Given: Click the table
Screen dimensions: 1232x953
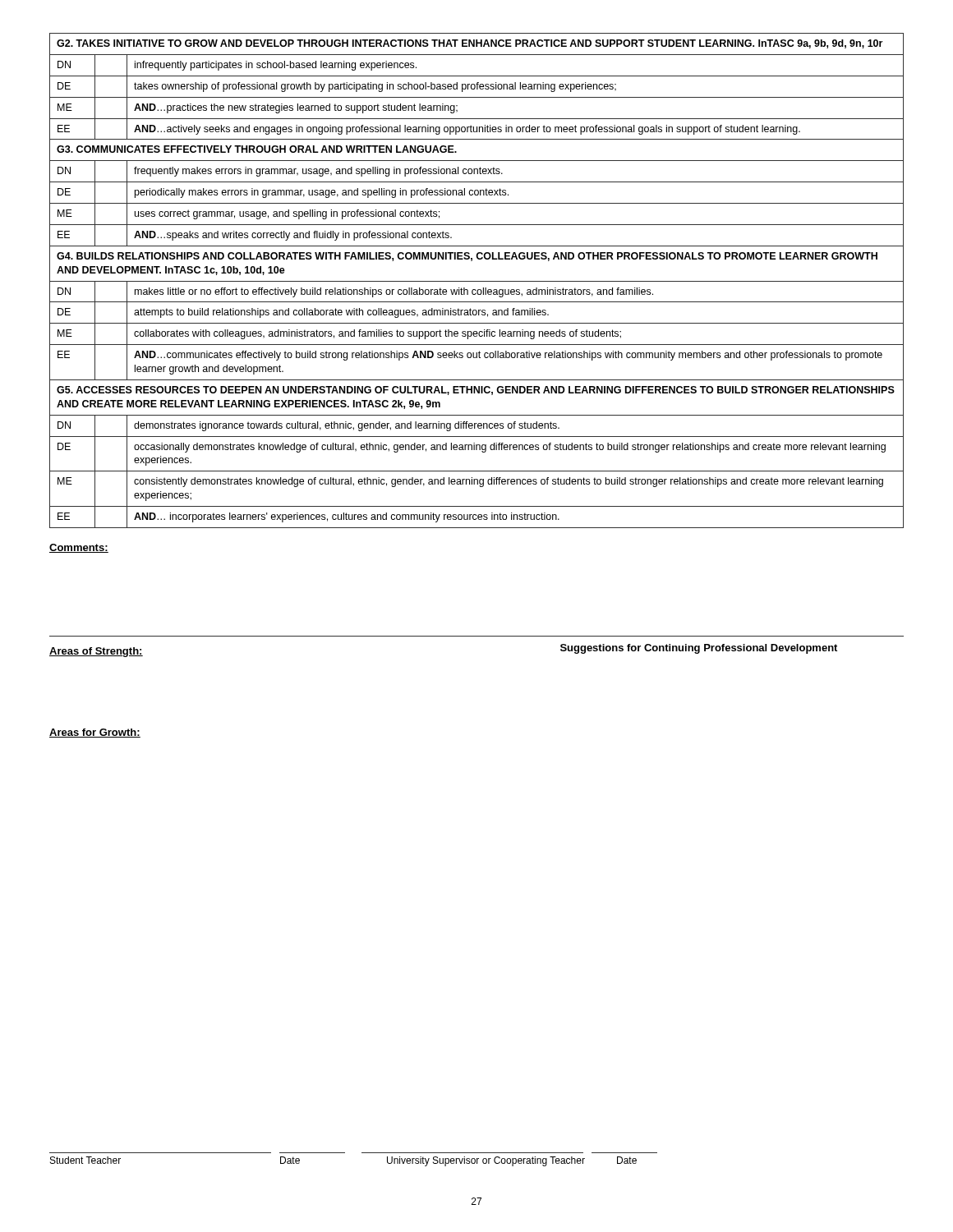Looking at the screenshot, I should coord(476,280).
